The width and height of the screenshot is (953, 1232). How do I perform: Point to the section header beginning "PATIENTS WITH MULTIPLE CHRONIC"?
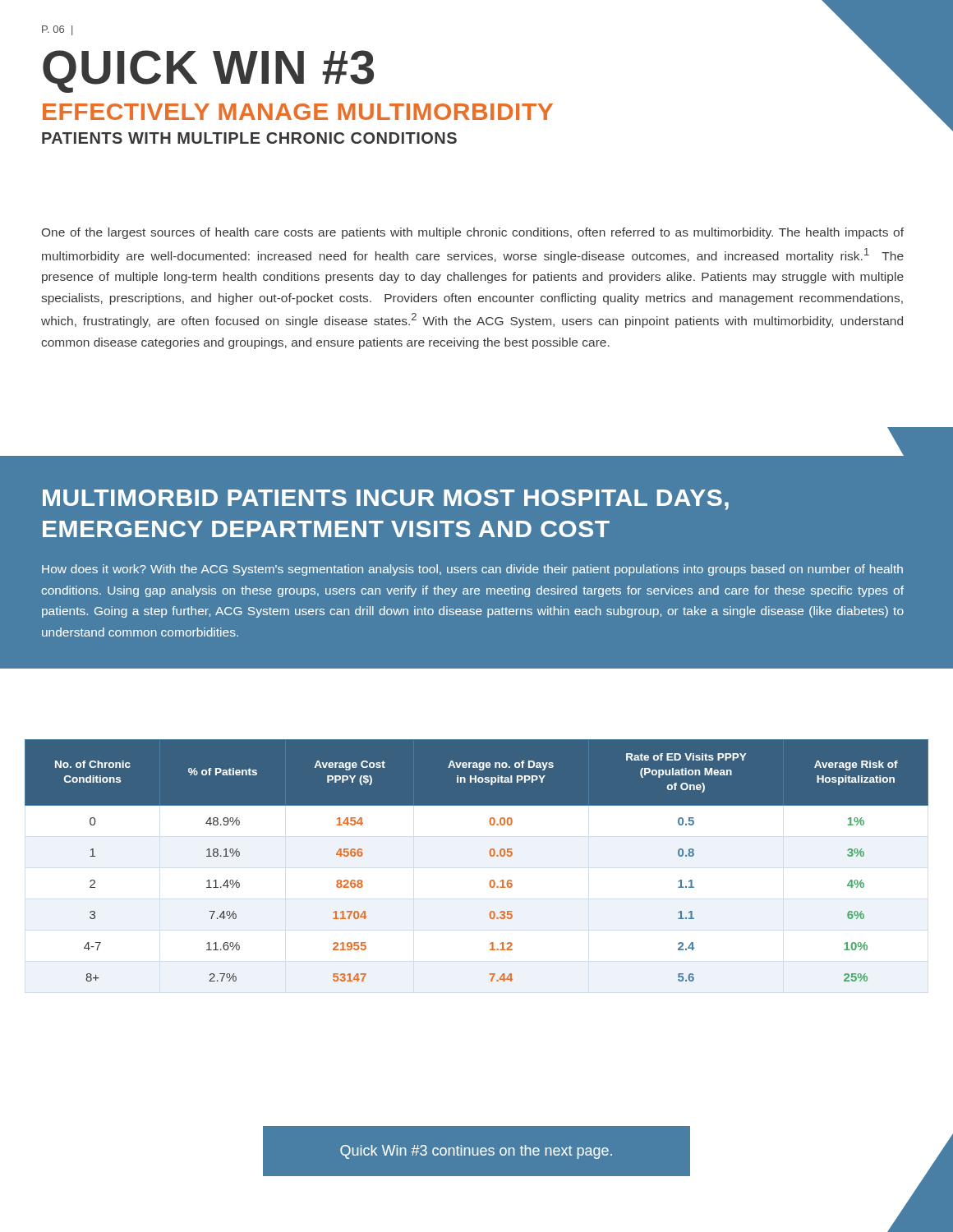pyautogui.click(x=249, y=138)
